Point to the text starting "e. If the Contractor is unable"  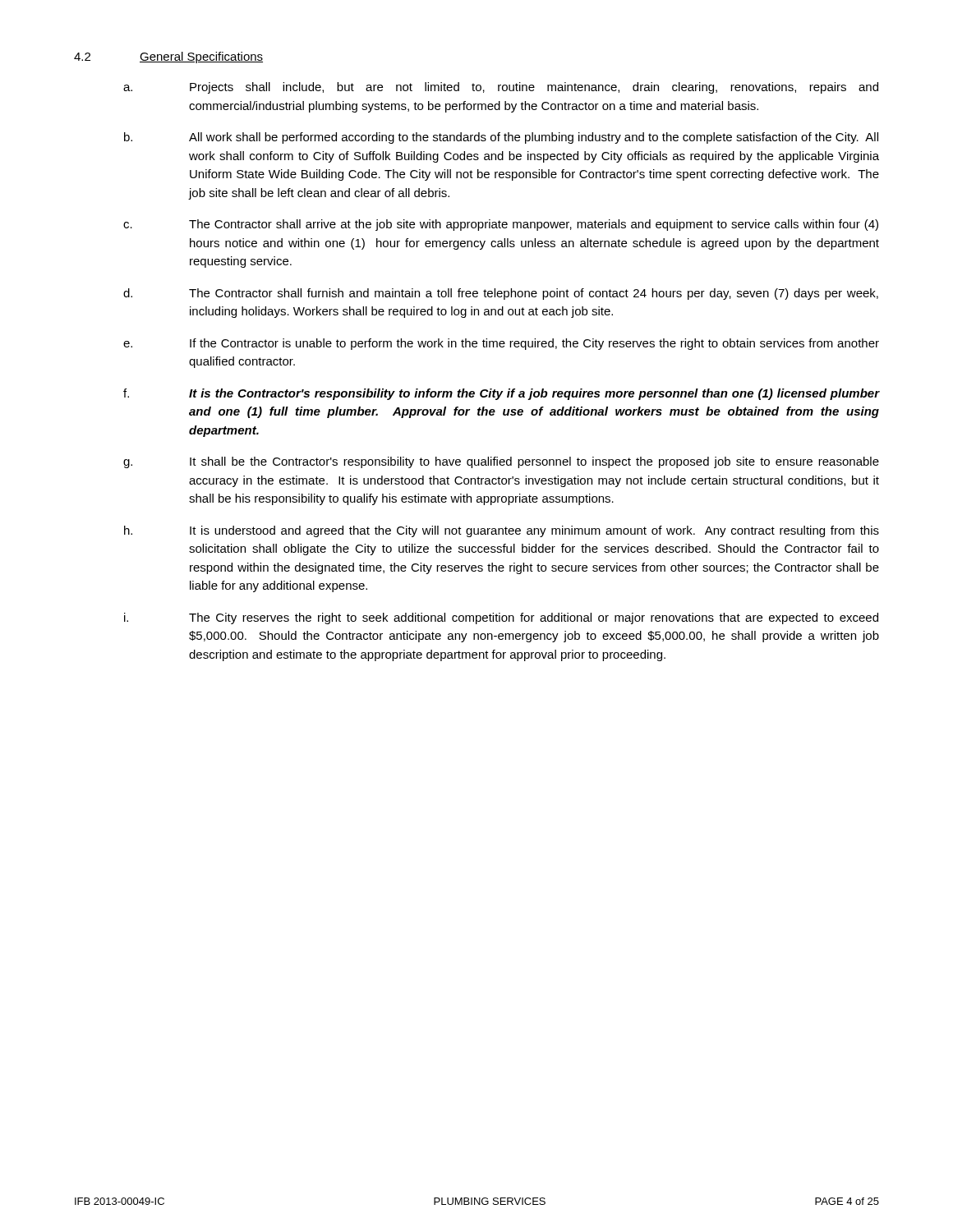[x=476, y=352]
